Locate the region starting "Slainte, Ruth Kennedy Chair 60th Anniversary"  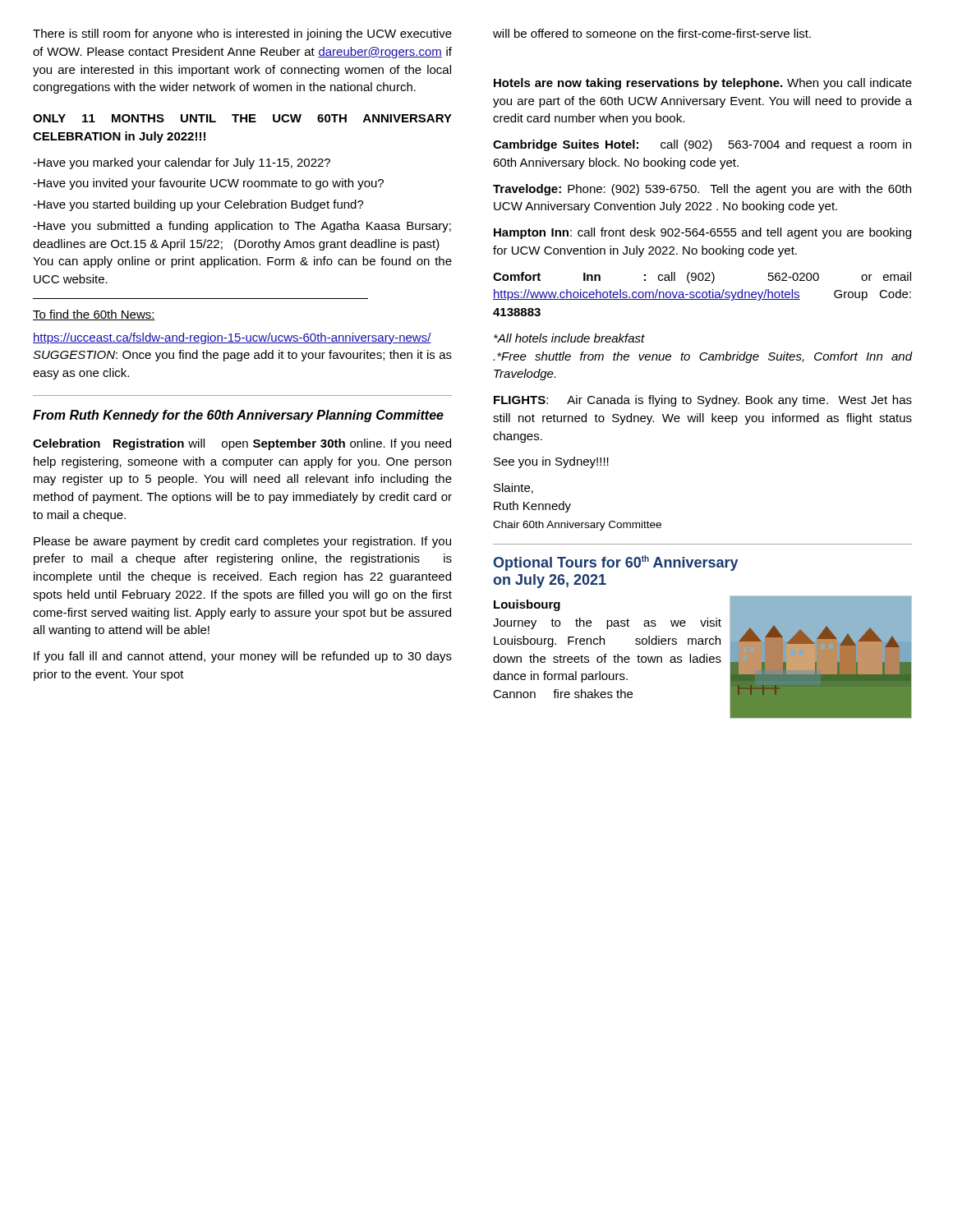577,505
